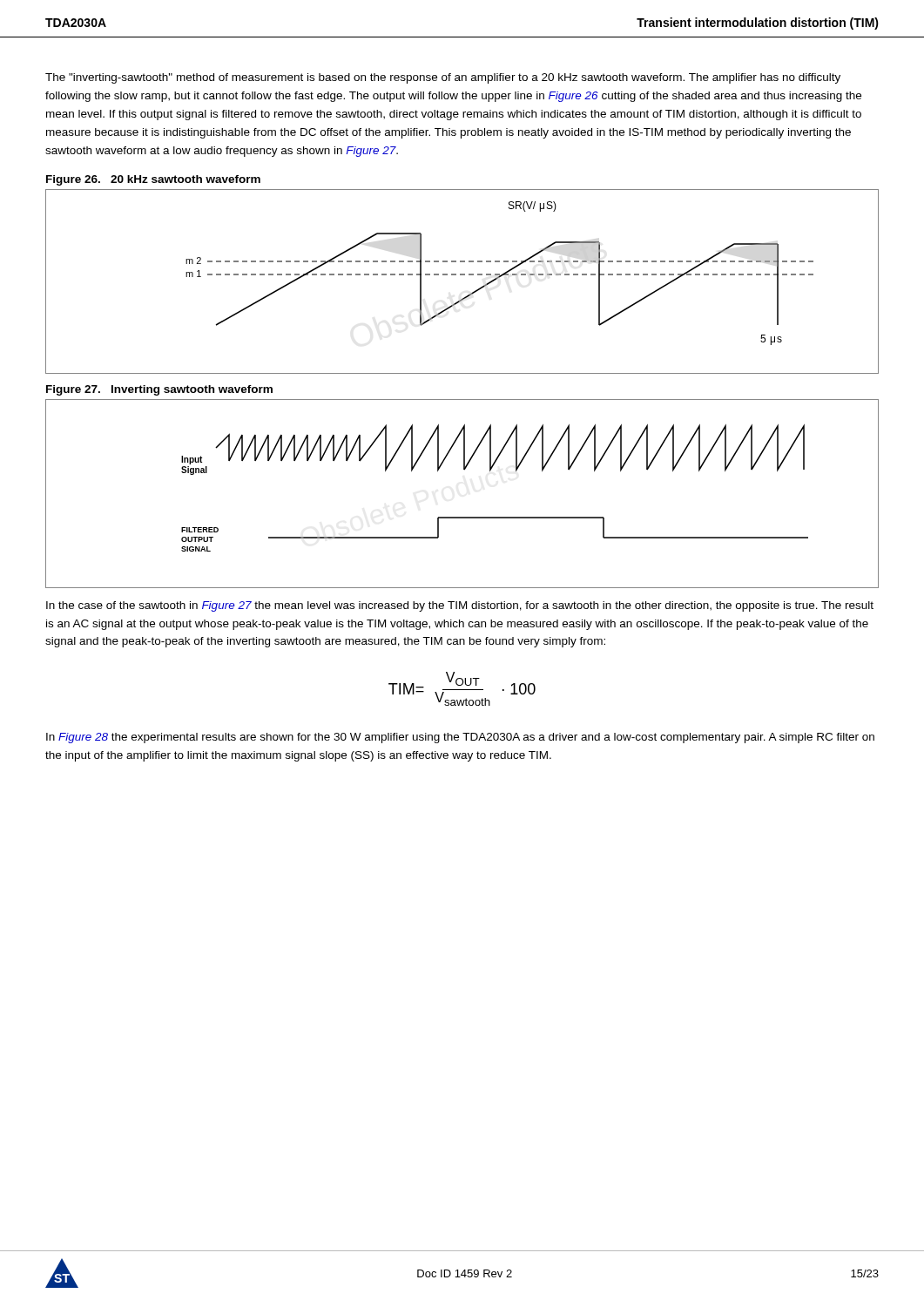Click the passage that begins "The "inverting-sawtooth" method of measurement is based on"
Viewport: 924px width, 1307px height.
[x=454, y=114]
